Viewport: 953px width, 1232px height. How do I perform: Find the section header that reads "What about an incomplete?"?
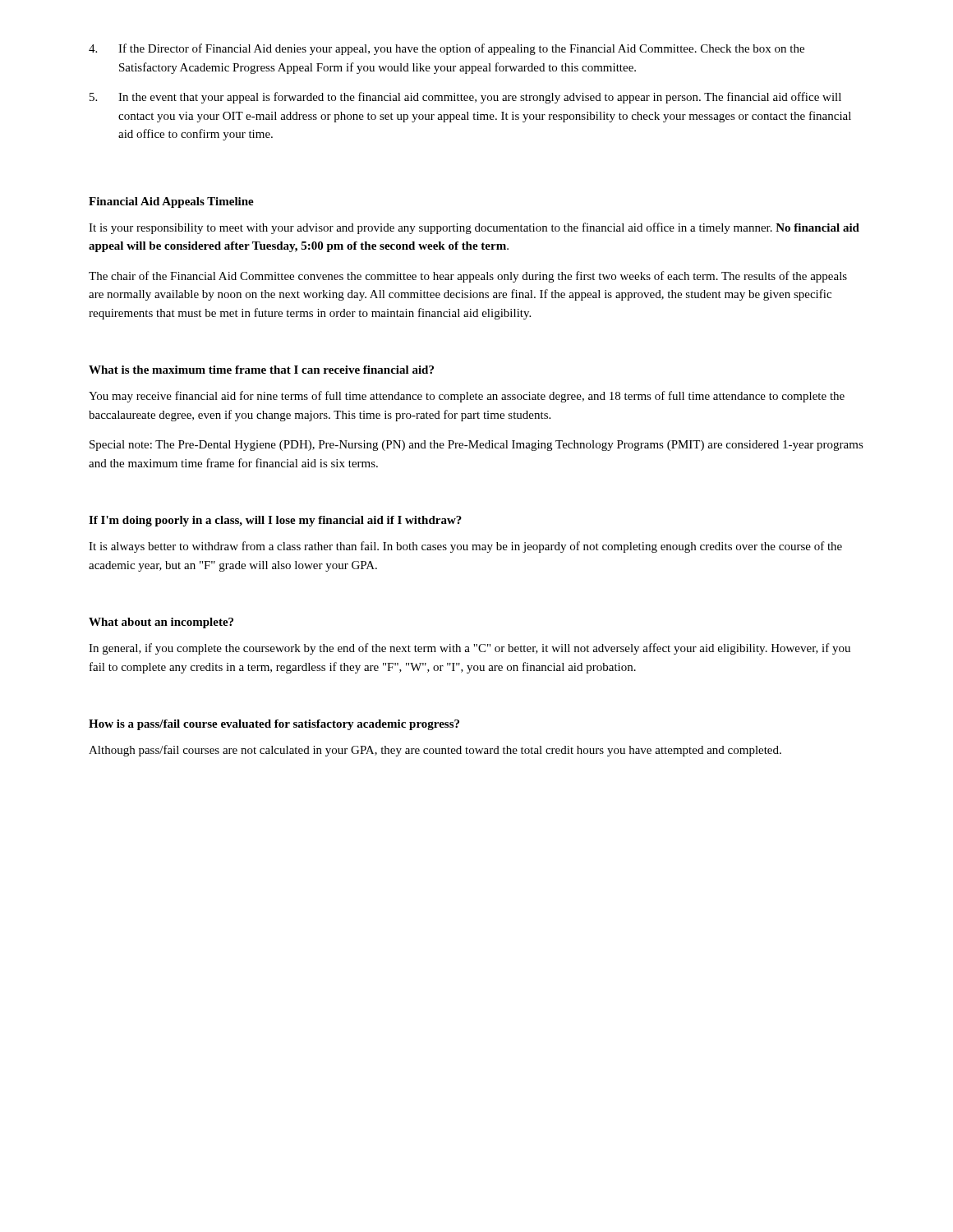(161, 622)
